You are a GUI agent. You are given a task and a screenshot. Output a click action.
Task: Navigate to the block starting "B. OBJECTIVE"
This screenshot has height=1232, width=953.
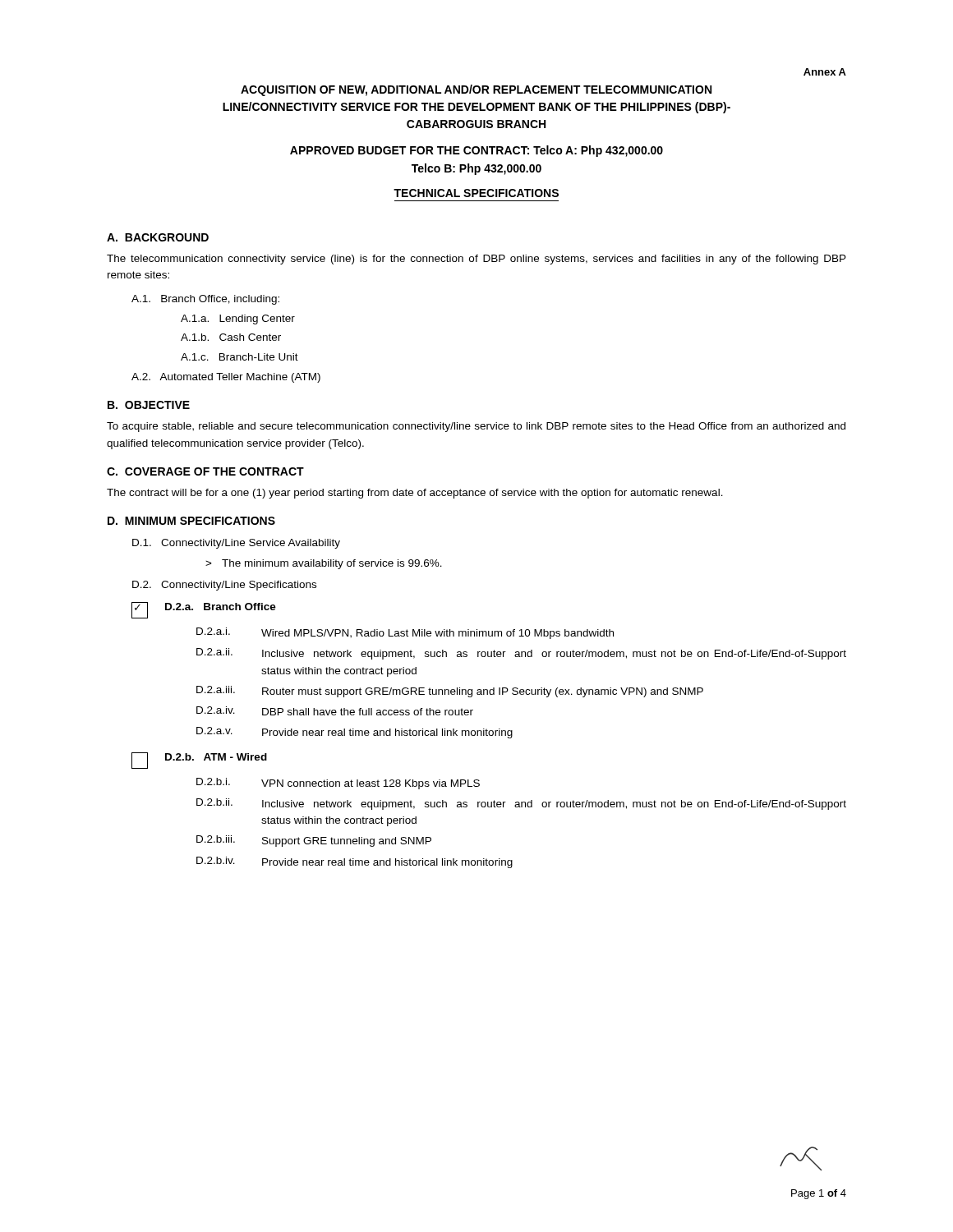[x=148, y=405]
